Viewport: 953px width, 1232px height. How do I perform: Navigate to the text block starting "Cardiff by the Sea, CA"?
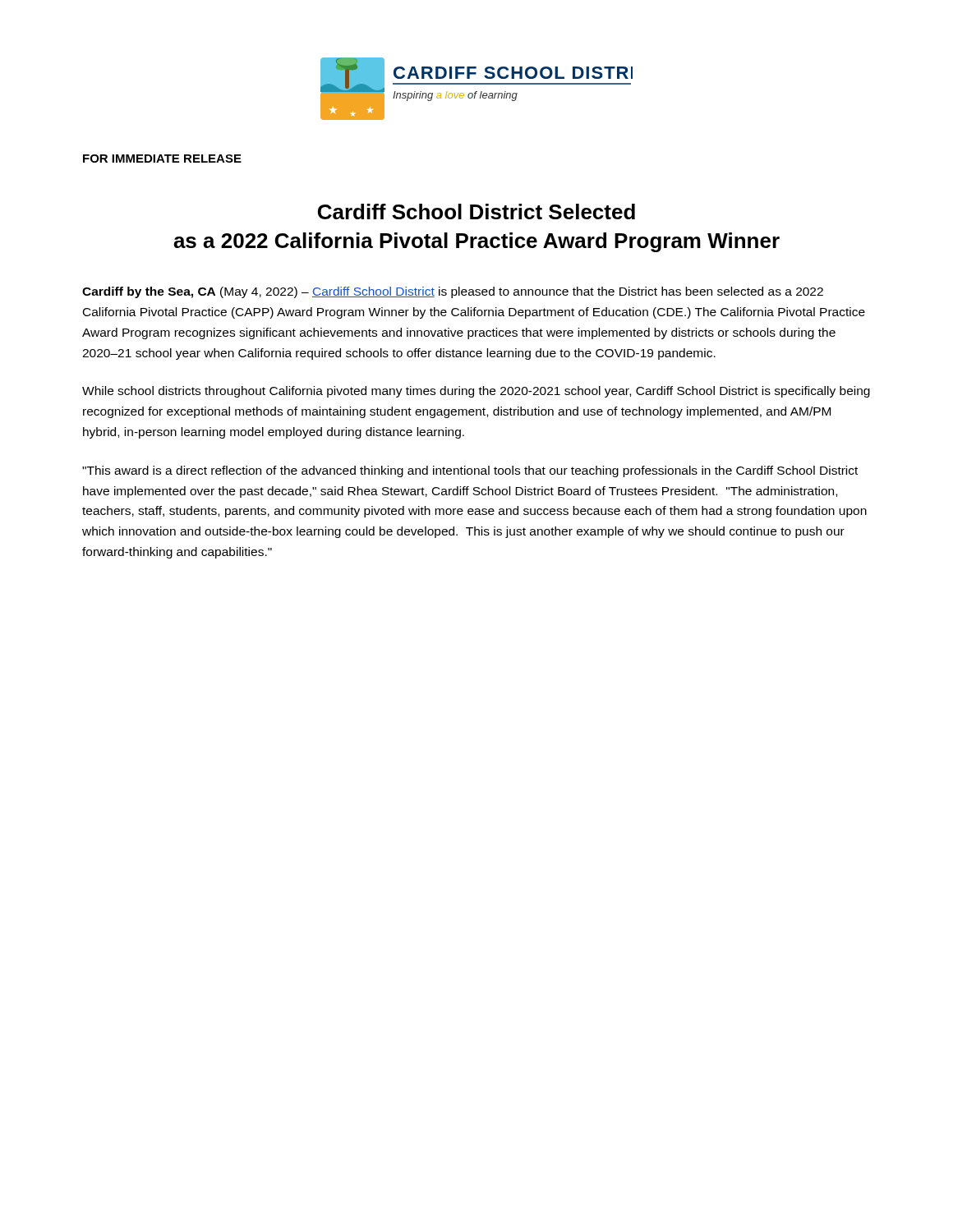474,322
